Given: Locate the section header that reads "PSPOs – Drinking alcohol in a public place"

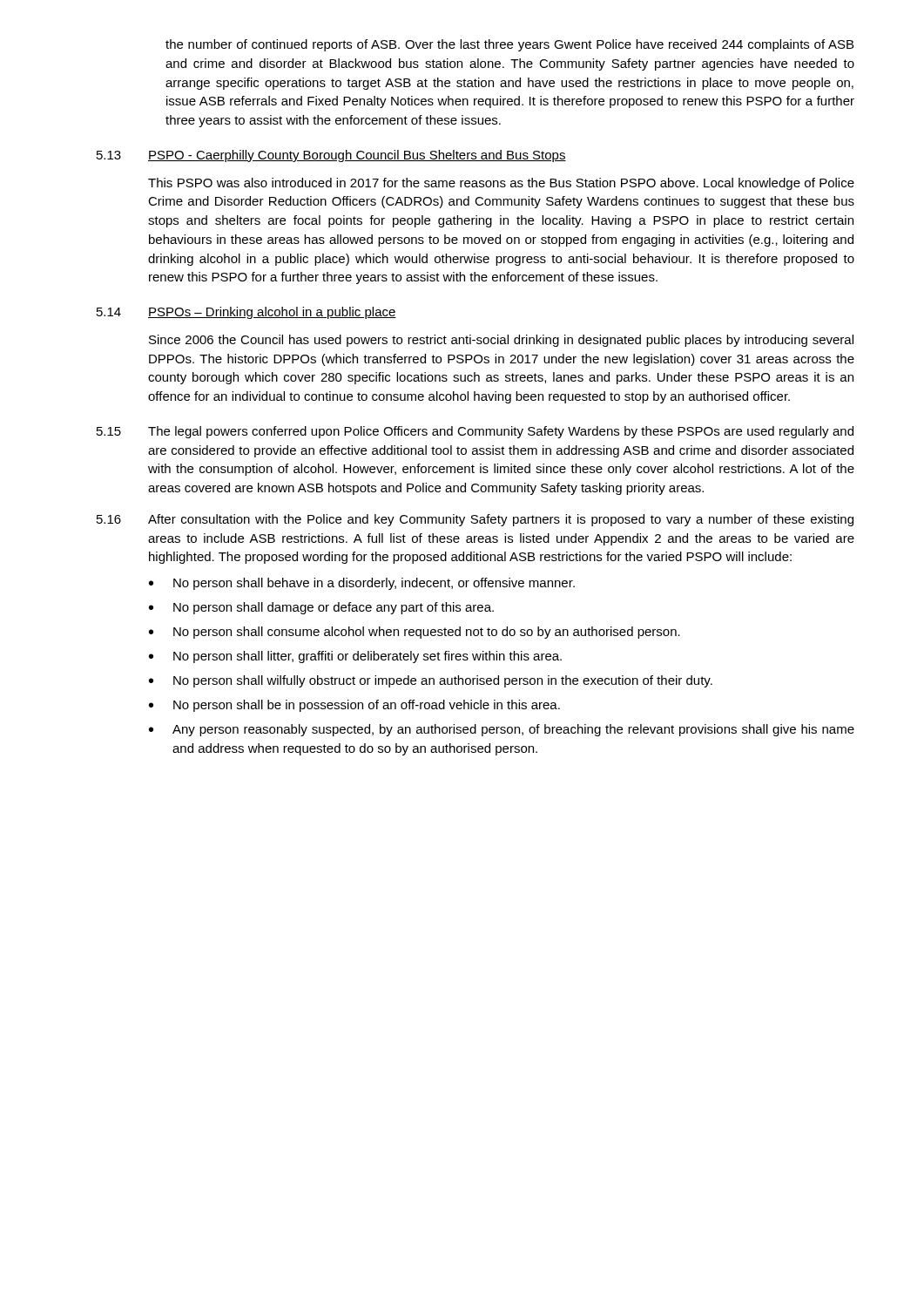Looking at the screenshot, I should coord(272,312).
